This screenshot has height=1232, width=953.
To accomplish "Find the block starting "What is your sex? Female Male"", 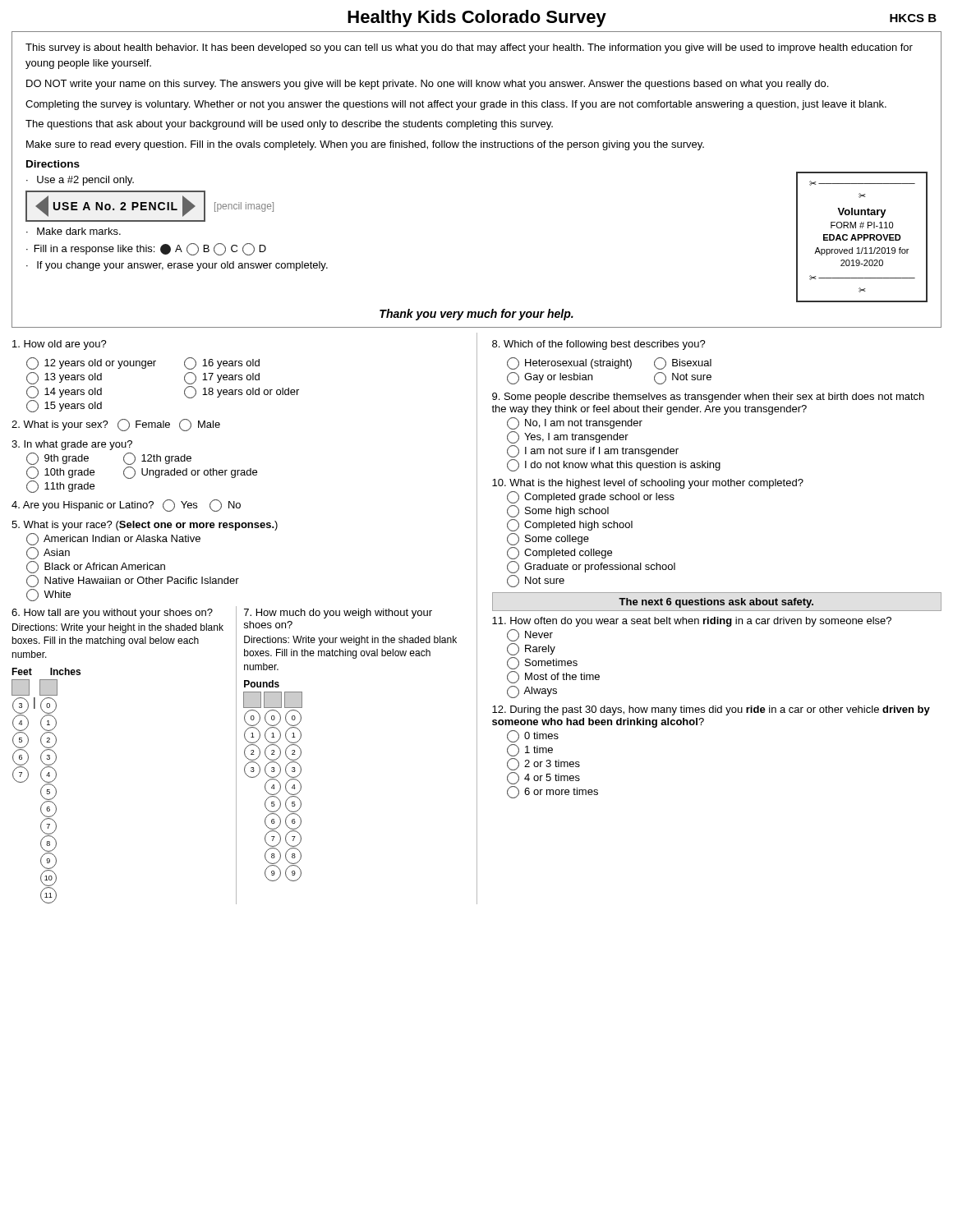I will point(116,424).
